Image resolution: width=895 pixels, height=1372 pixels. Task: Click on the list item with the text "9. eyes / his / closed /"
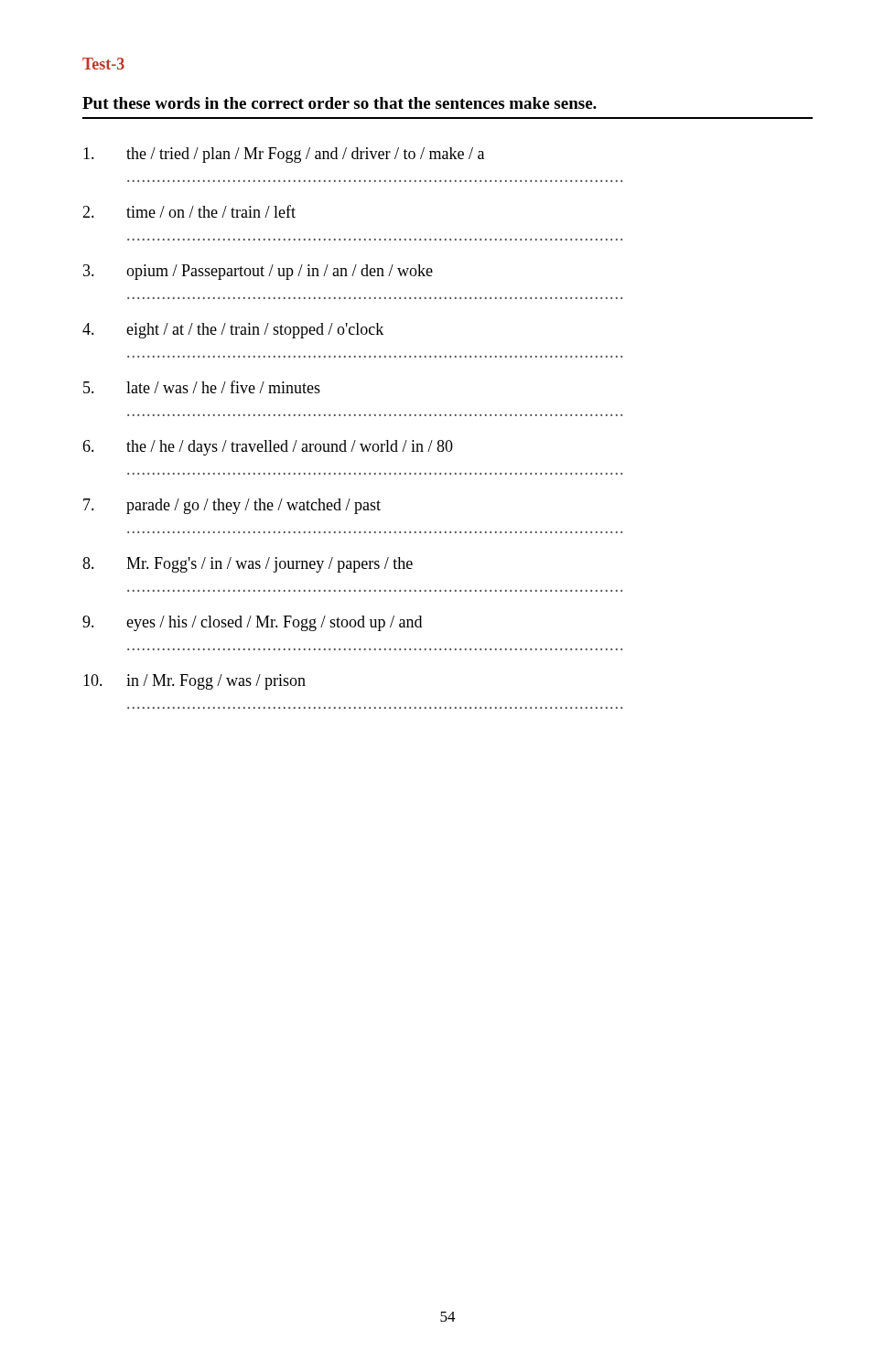[252, 623]
